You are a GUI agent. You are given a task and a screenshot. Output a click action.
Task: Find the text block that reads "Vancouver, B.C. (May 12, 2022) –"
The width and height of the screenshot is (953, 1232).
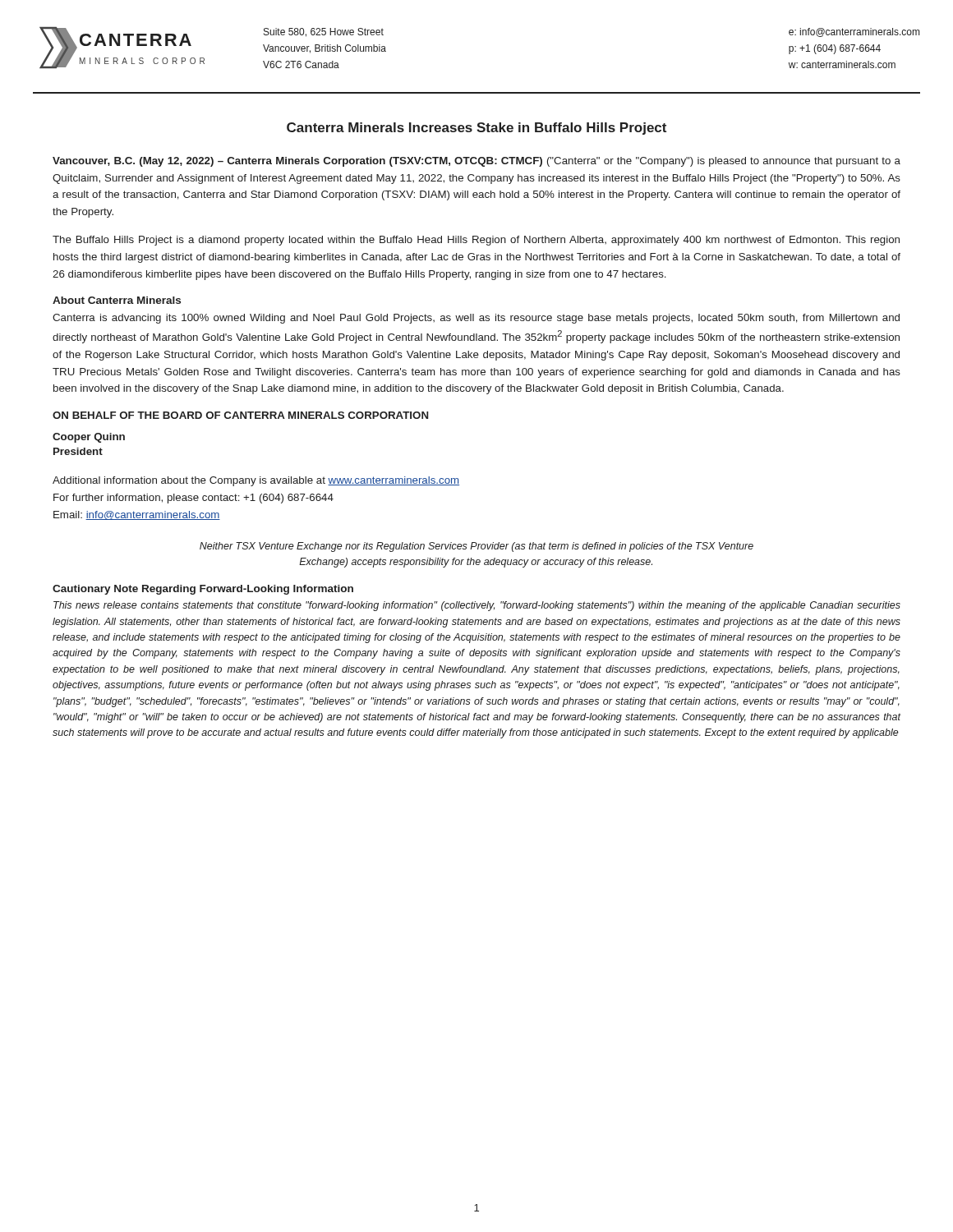pyautogui.click(x=476, y=186)
